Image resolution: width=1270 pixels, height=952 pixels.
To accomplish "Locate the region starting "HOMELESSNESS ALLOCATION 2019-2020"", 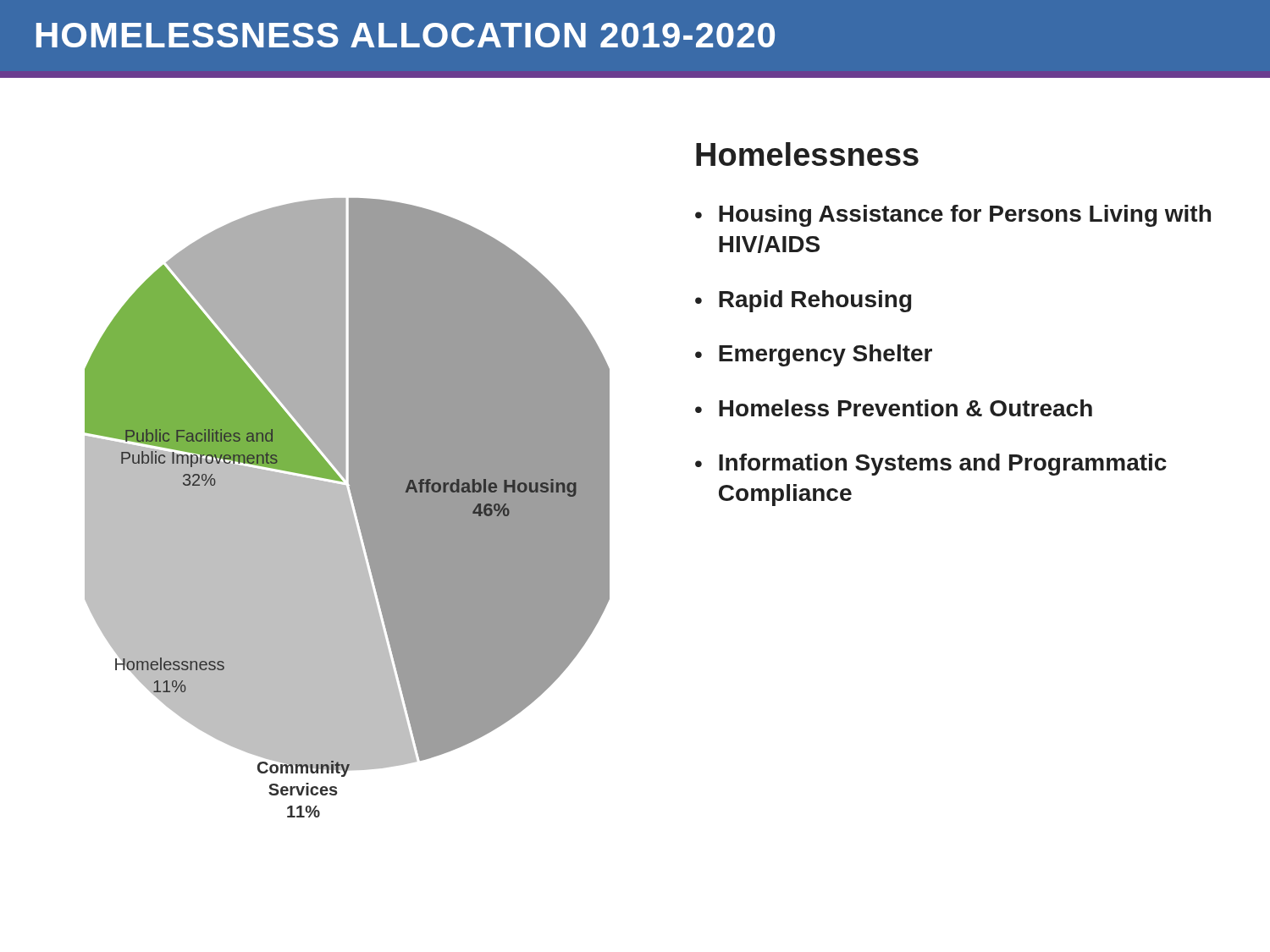I will [635, 39].
